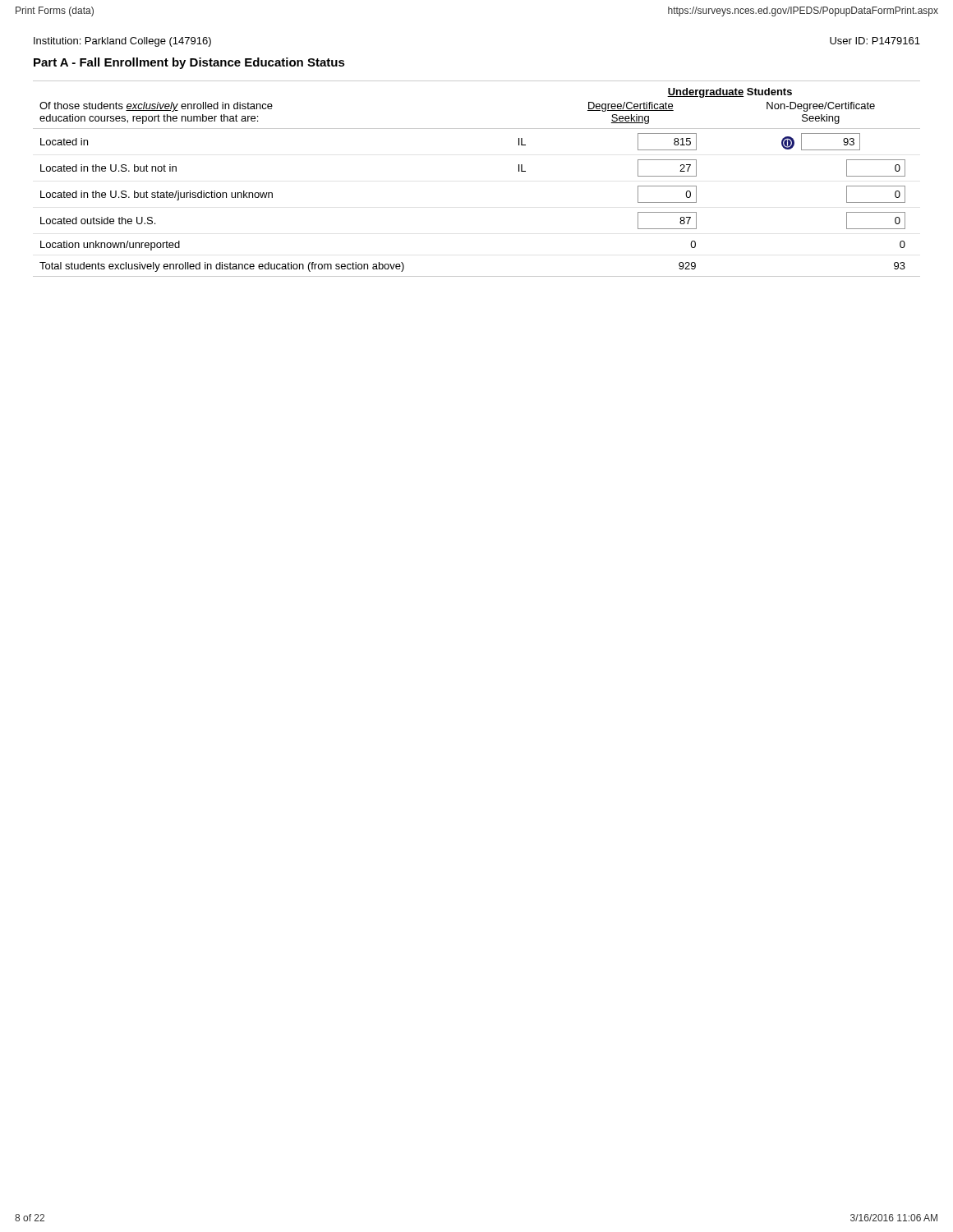Screen dimensions: 1232x953
Task: Select a table
Action: (x=476, y=179)
